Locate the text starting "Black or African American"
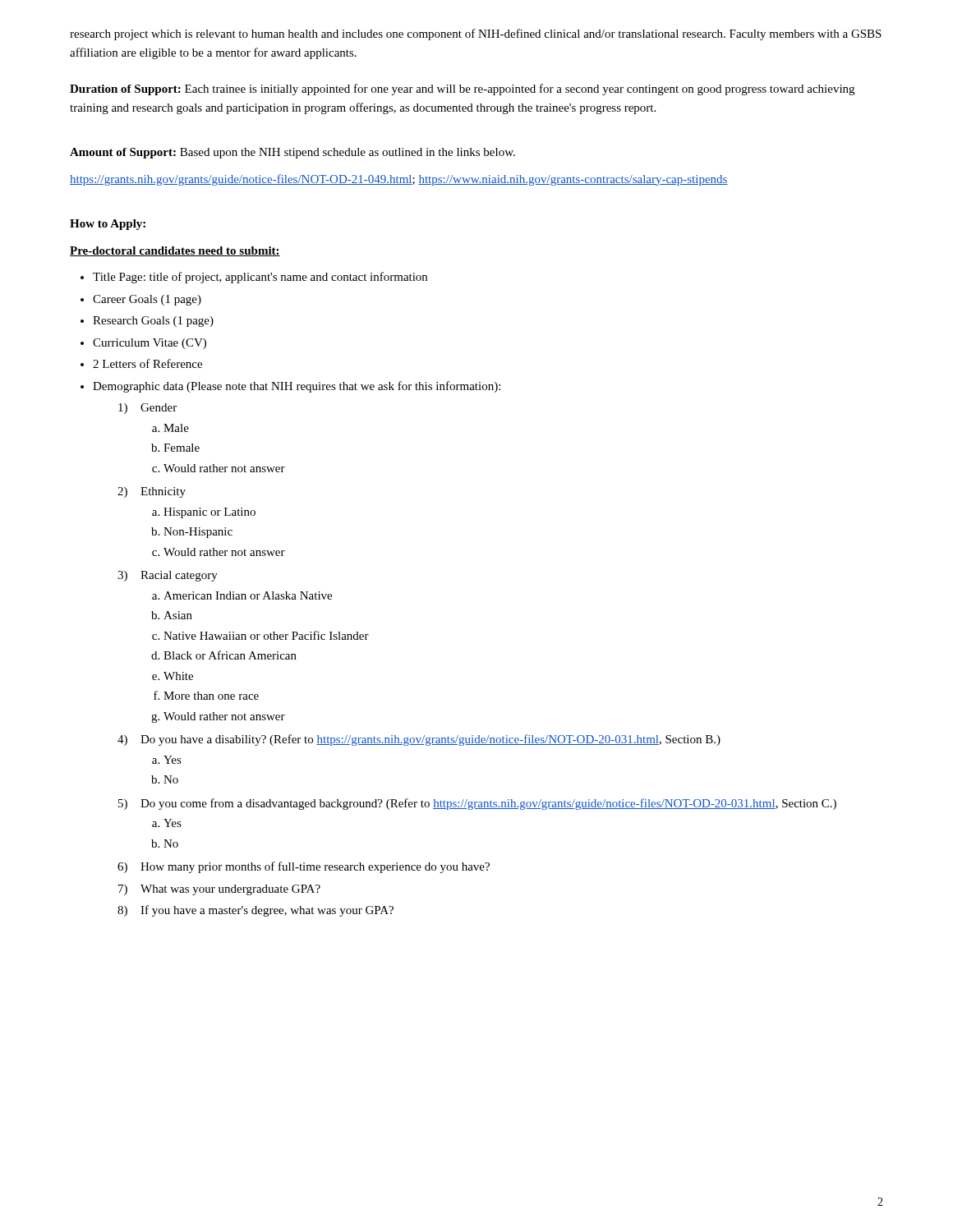The height and width of the screenshot is (1232, 953). [x=230, y=655]
